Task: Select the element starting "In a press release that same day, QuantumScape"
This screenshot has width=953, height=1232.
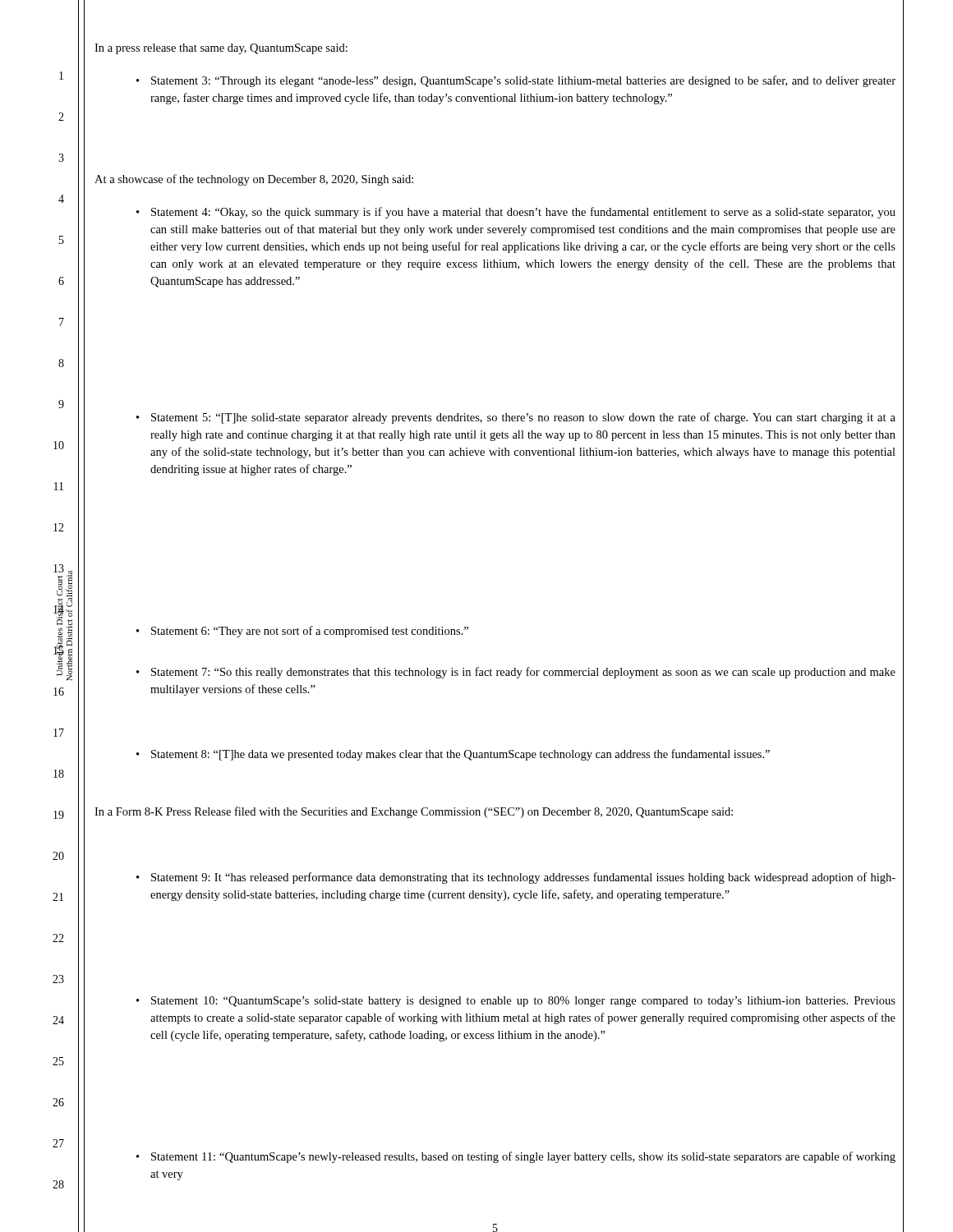Action: point(221,48)
